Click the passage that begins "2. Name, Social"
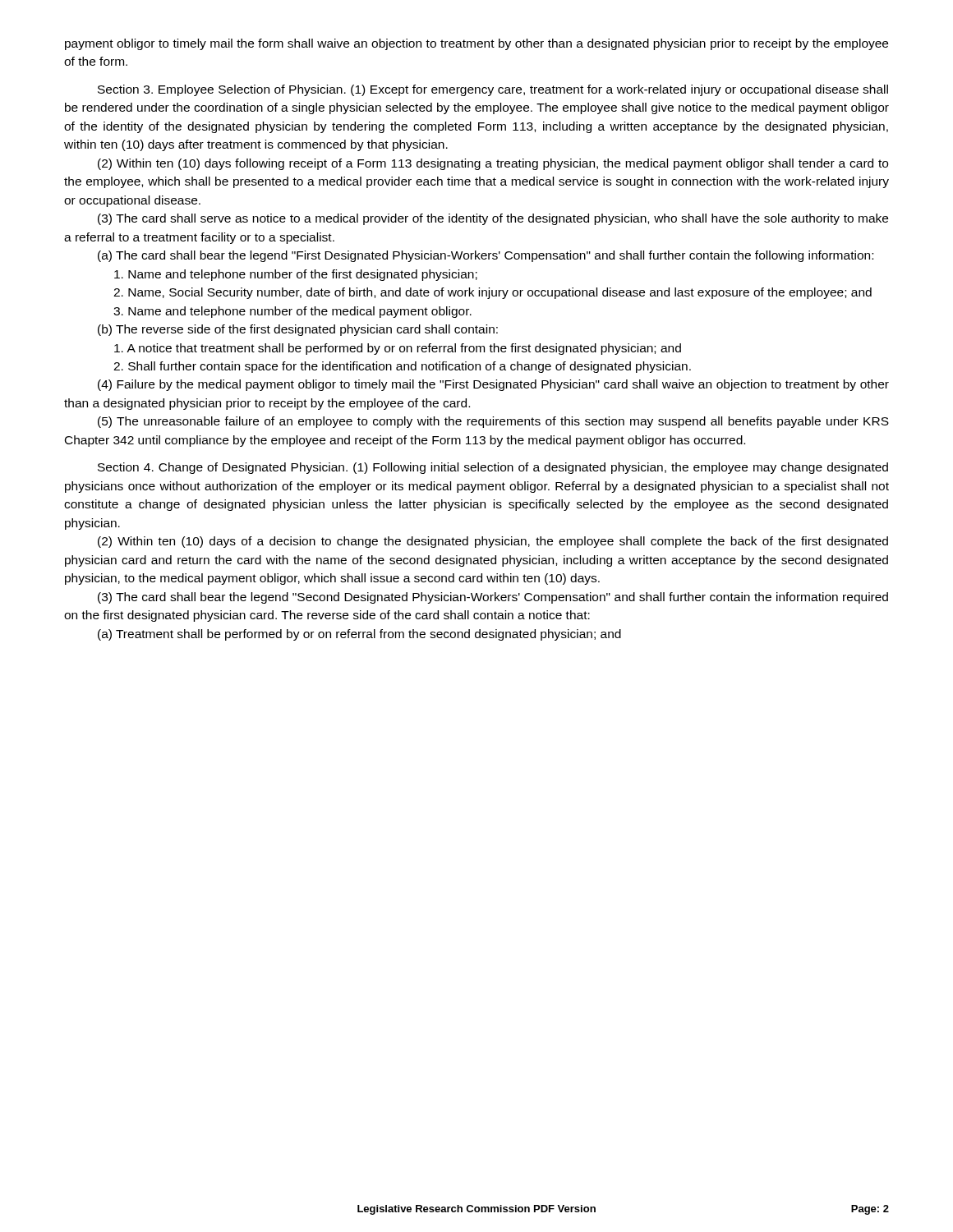 493,292
